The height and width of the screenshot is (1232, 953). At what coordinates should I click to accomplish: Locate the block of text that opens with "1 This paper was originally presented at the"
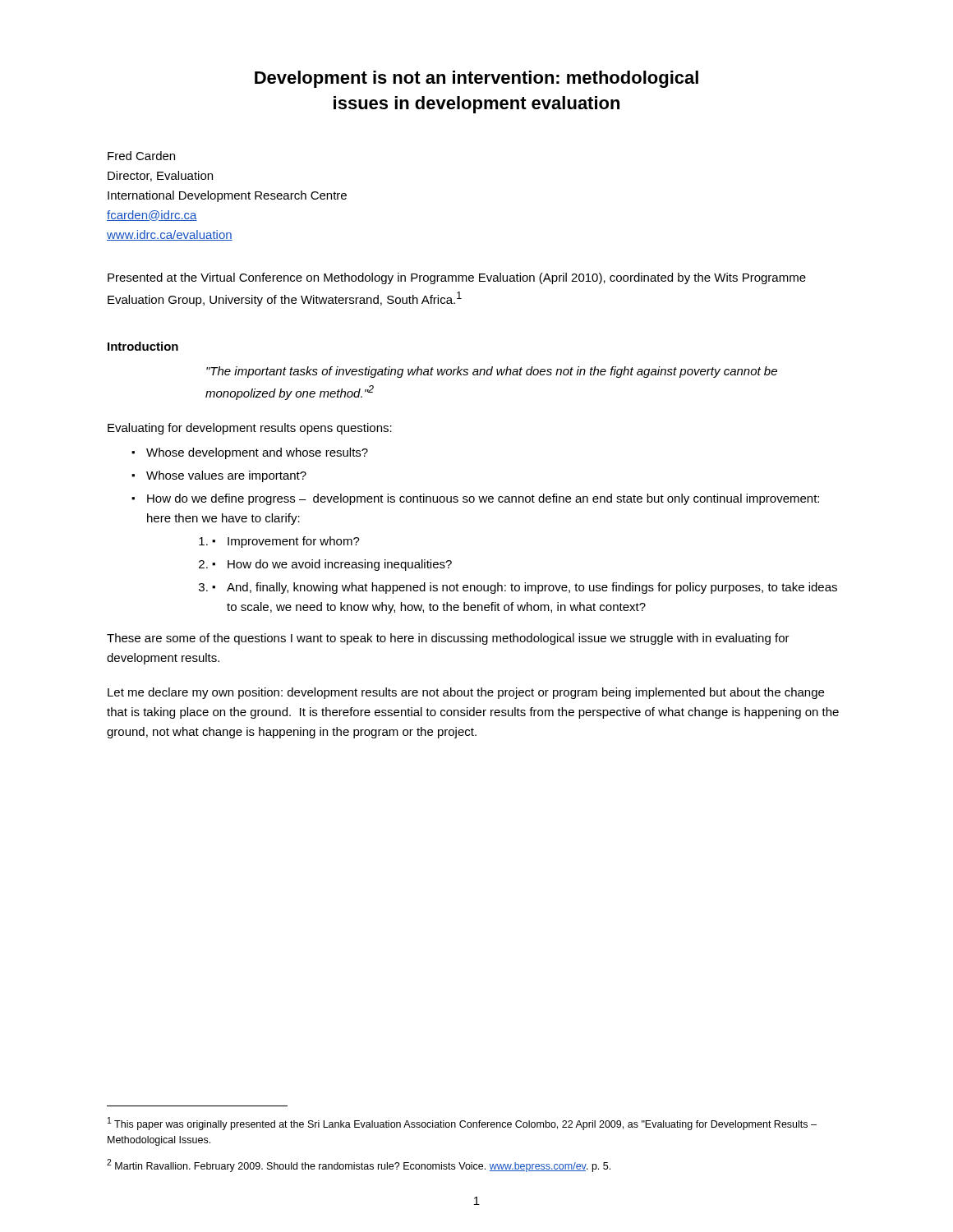(462, 1131)
